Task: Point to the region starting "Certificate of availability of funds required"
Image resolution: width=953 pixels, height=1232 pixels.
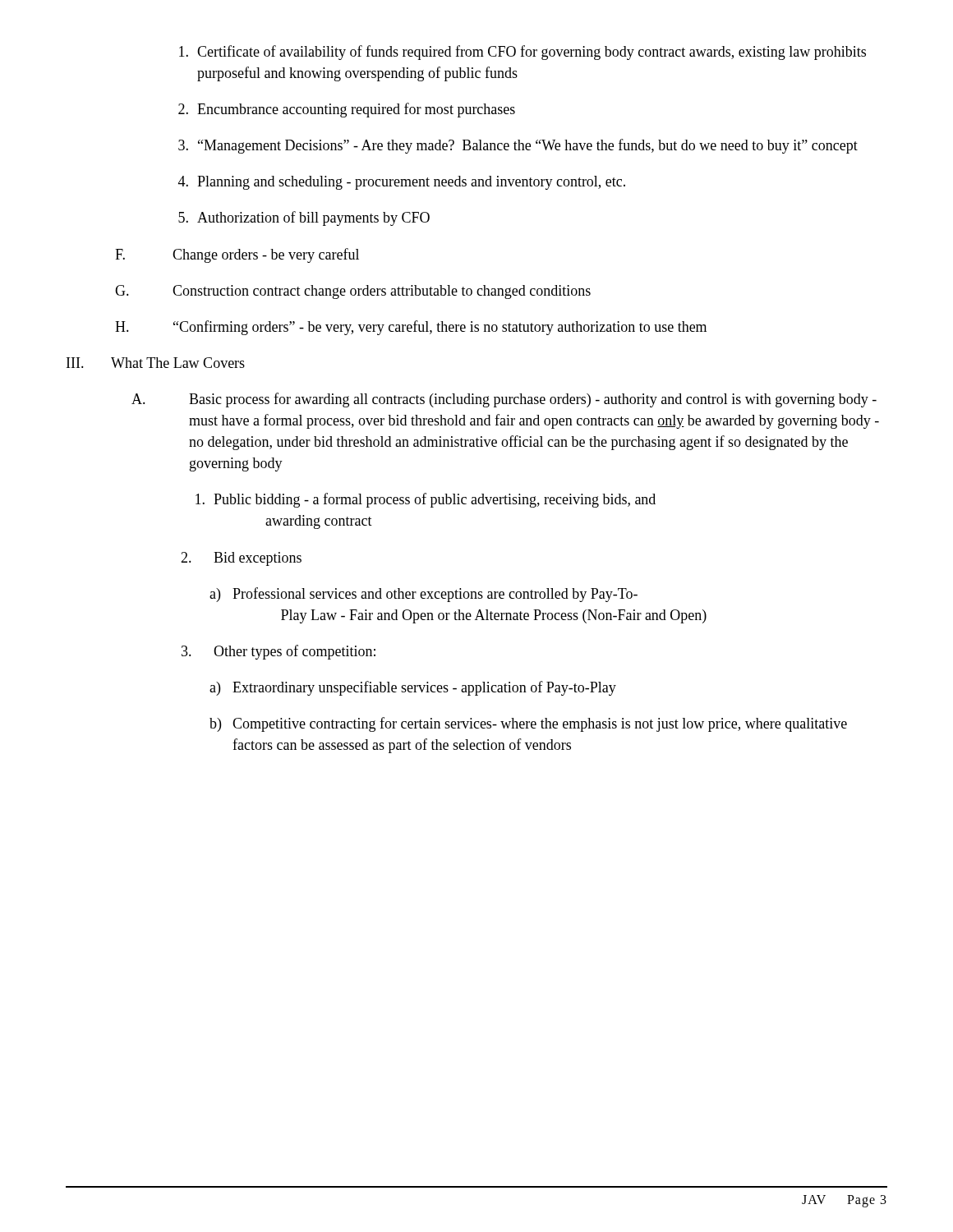Action: 526,62
